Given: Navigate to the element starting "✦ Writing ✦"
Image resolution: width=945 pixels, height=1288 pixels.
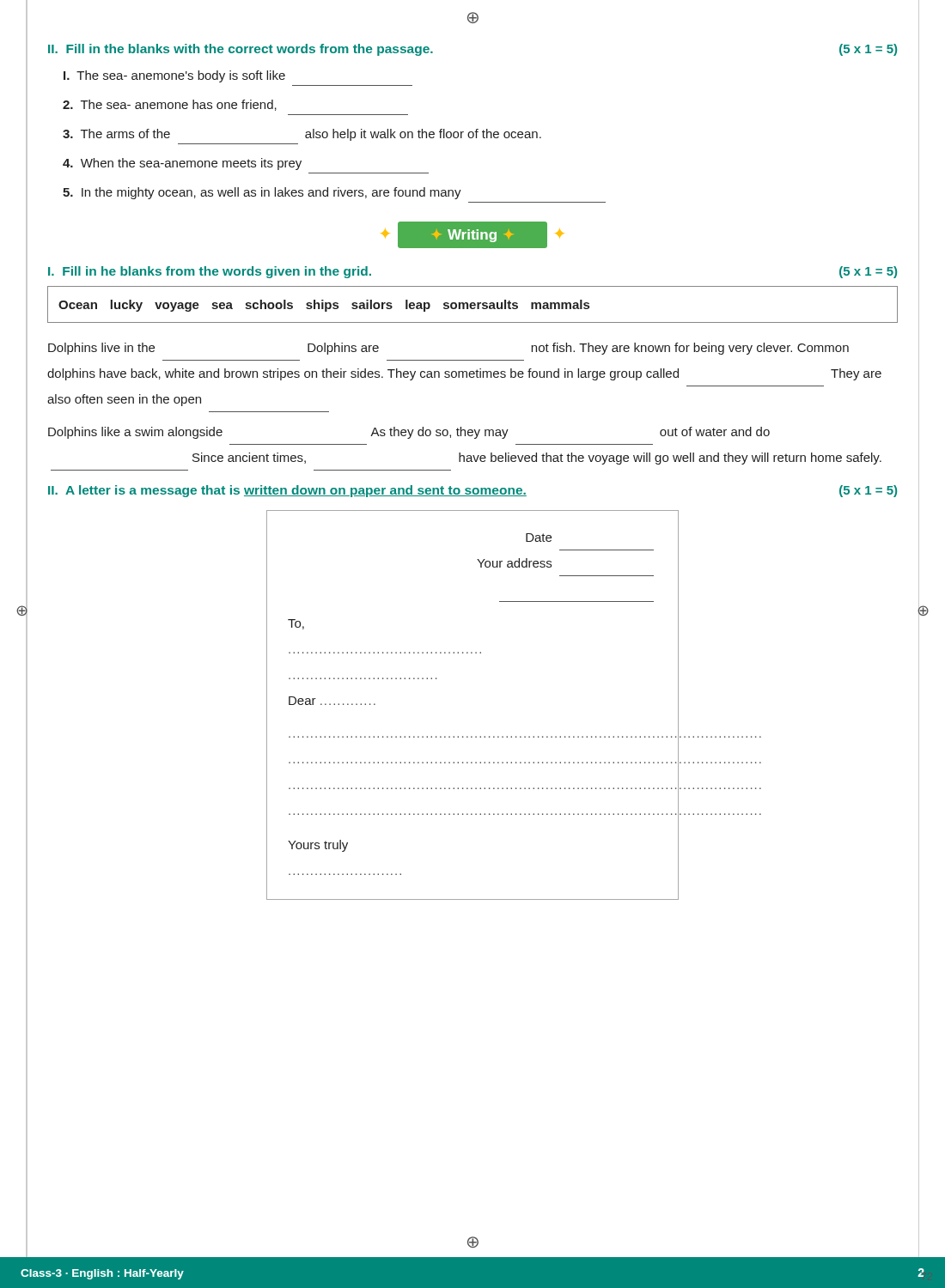Looking at the screenshot, I should coord(472,235).
